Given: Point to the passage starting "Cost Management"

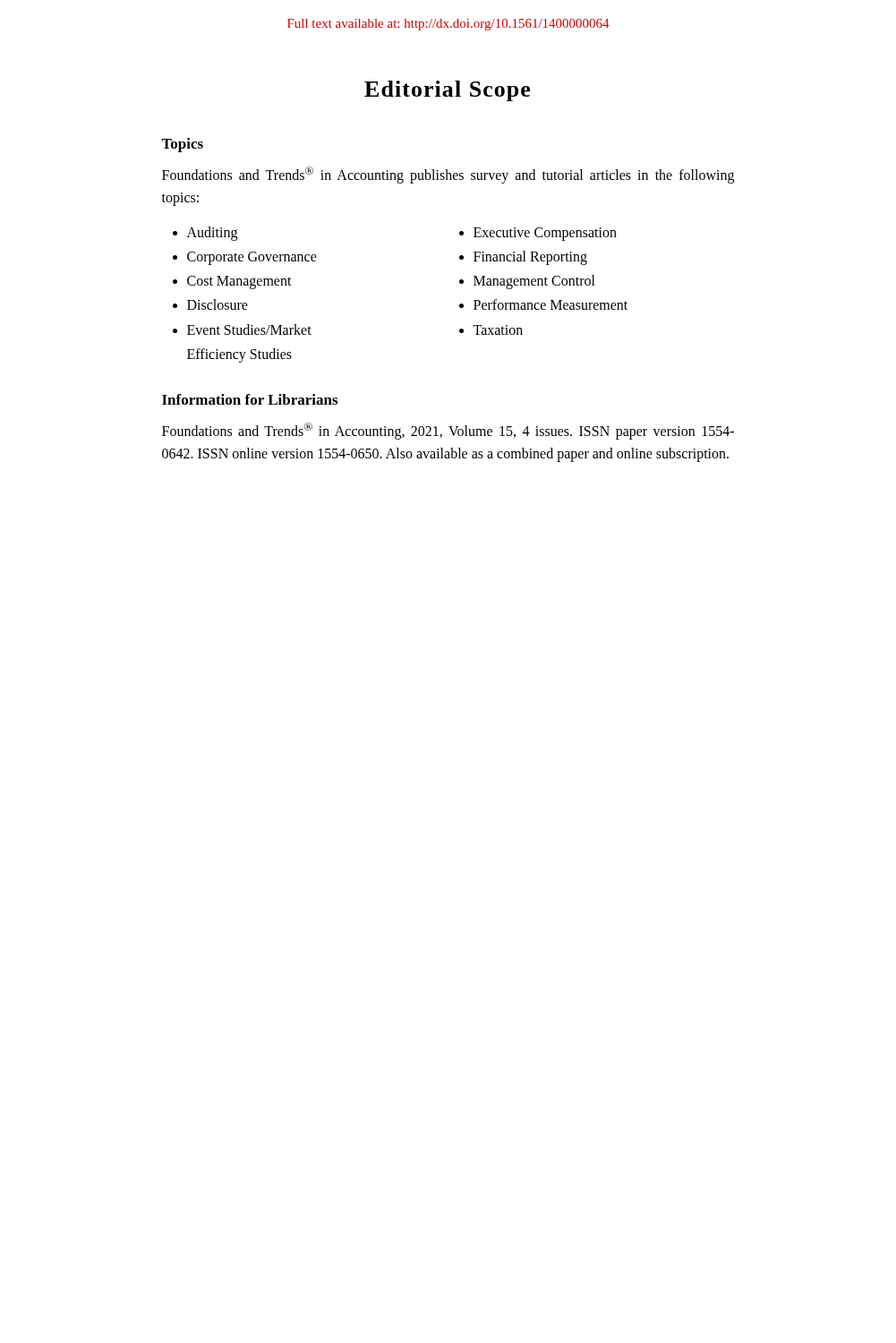Looking at the screenshot, I should tap(239, 281).
